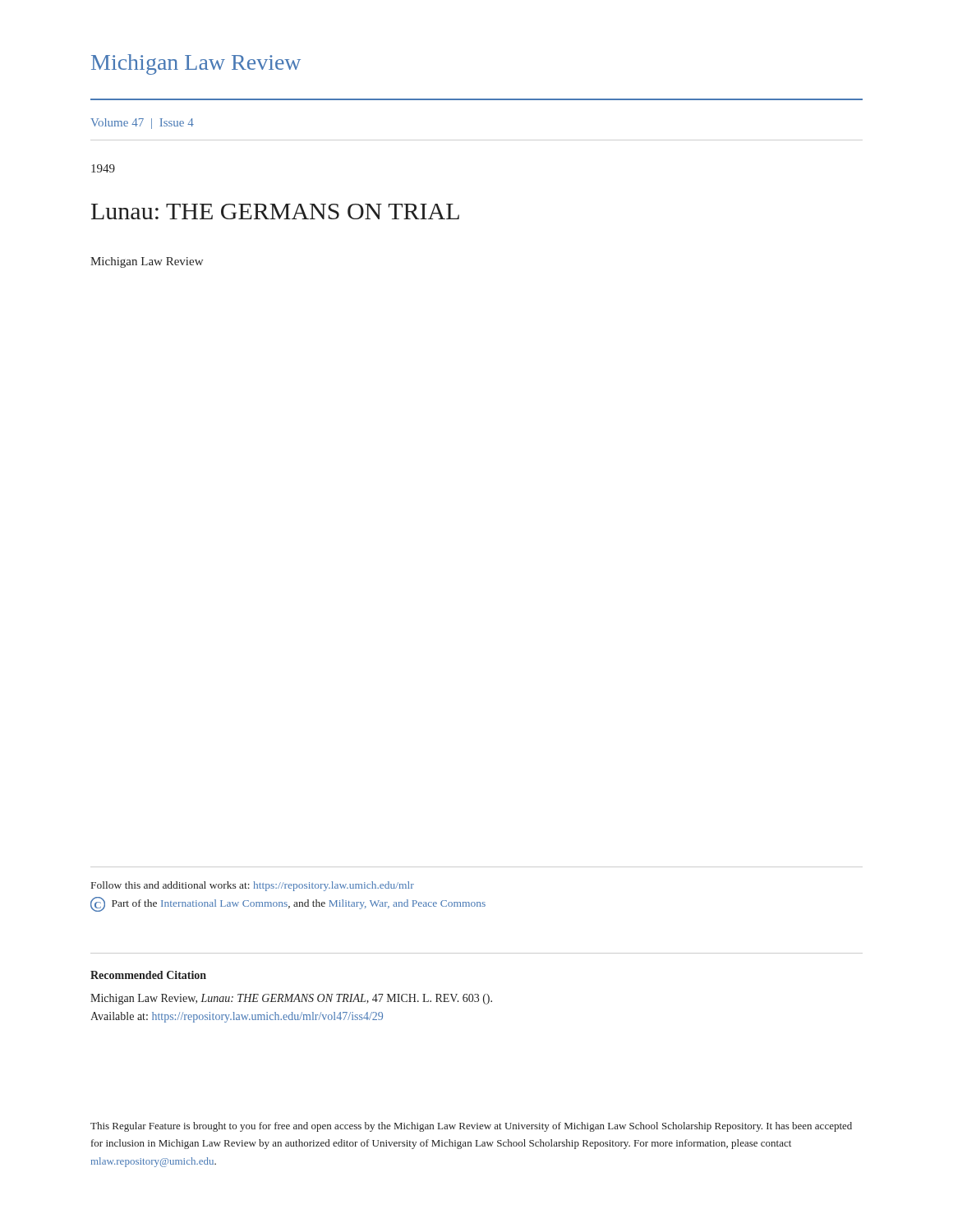Find the block on this page that starts "Michigan Law Review, Lunau: THE"

pyautogui.click(x=292, y=1008)
